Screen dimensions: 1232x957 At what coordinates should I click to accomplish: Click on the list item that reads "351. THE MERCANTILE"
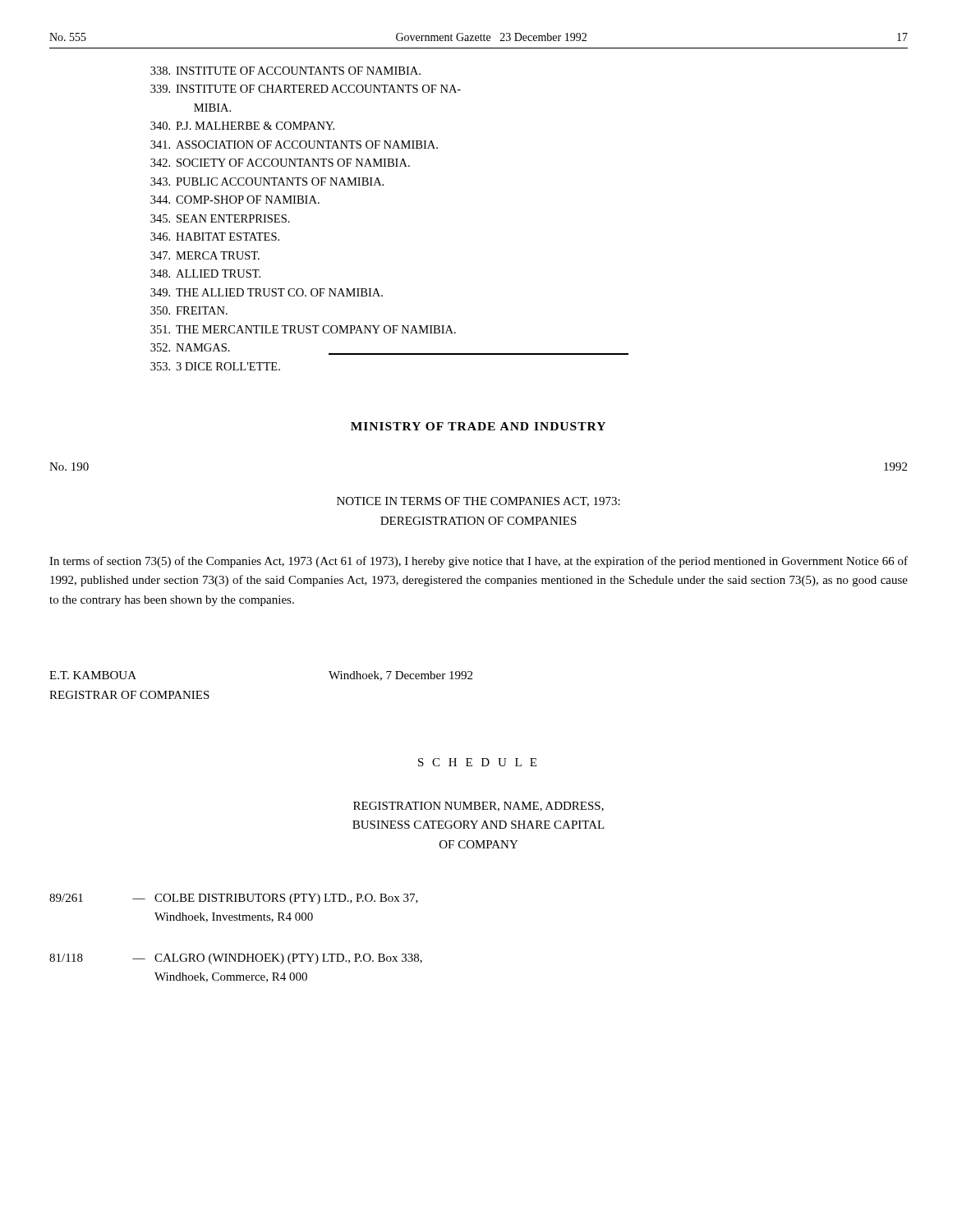[303, 329]
